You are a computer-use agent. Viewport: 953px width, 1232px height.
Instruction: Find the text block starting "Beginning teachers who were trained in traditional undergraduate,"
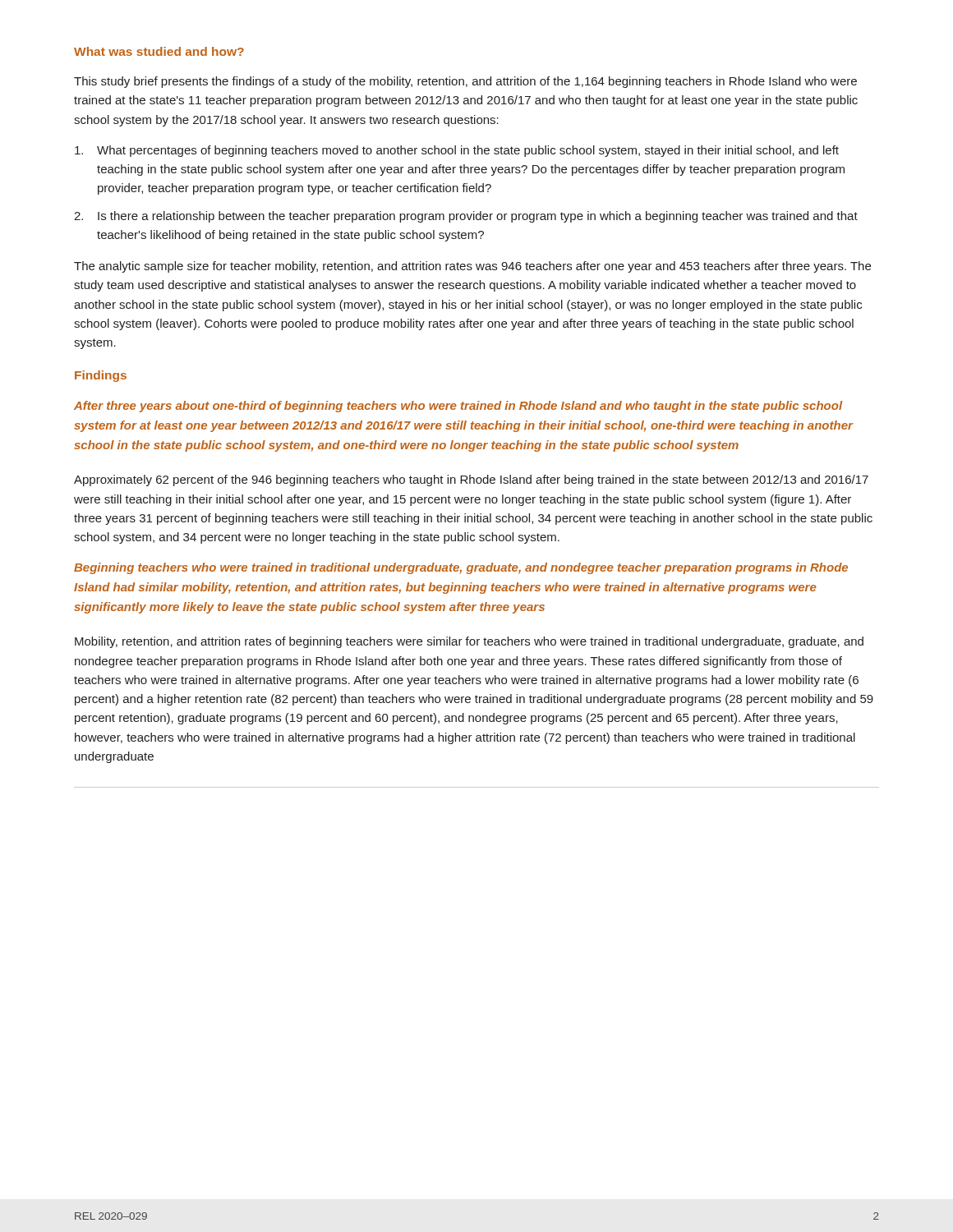(x=476, y=587)
